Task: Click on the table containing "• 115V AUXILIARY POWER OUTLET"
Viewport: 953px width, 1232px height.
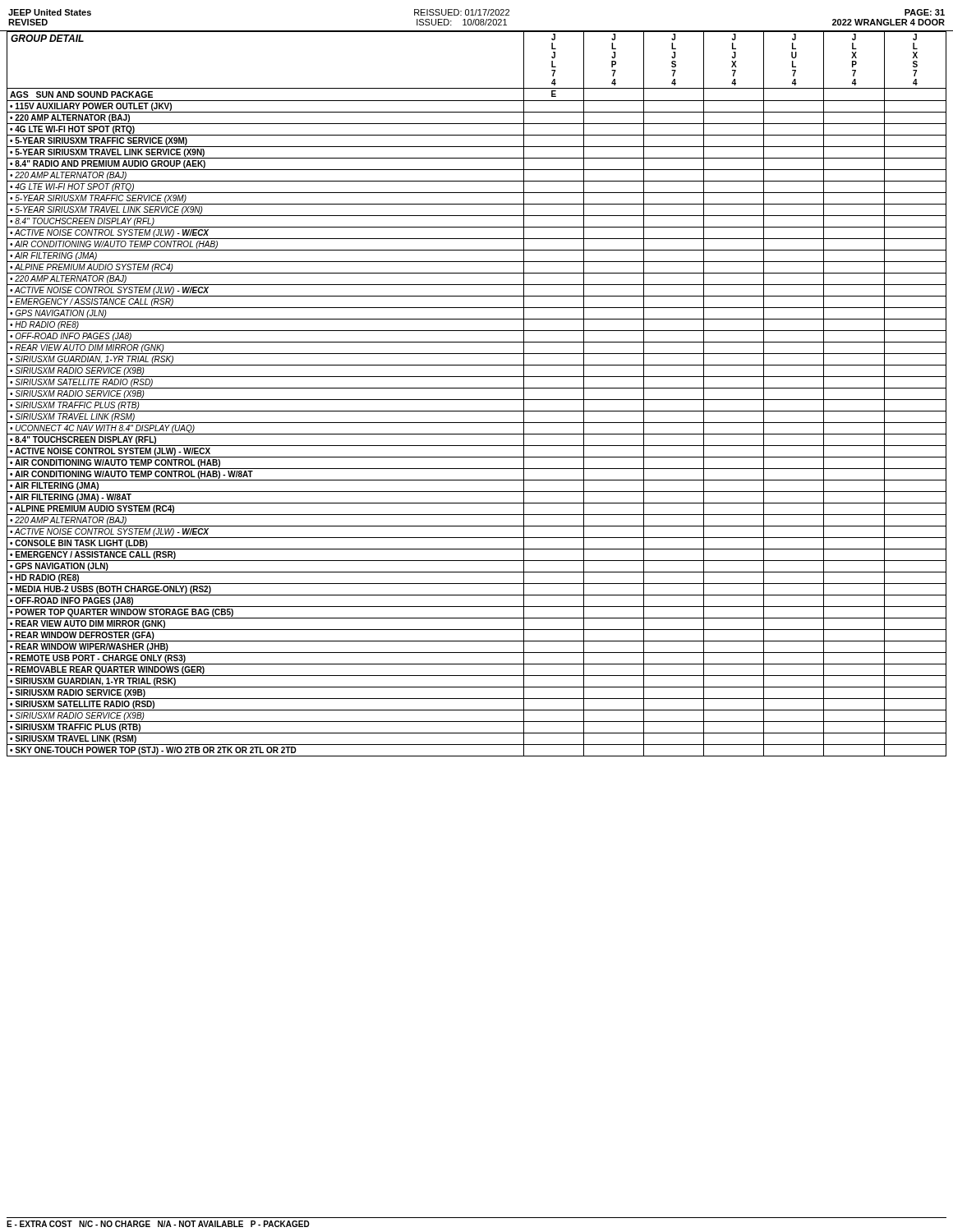Action: pos(476,394)
